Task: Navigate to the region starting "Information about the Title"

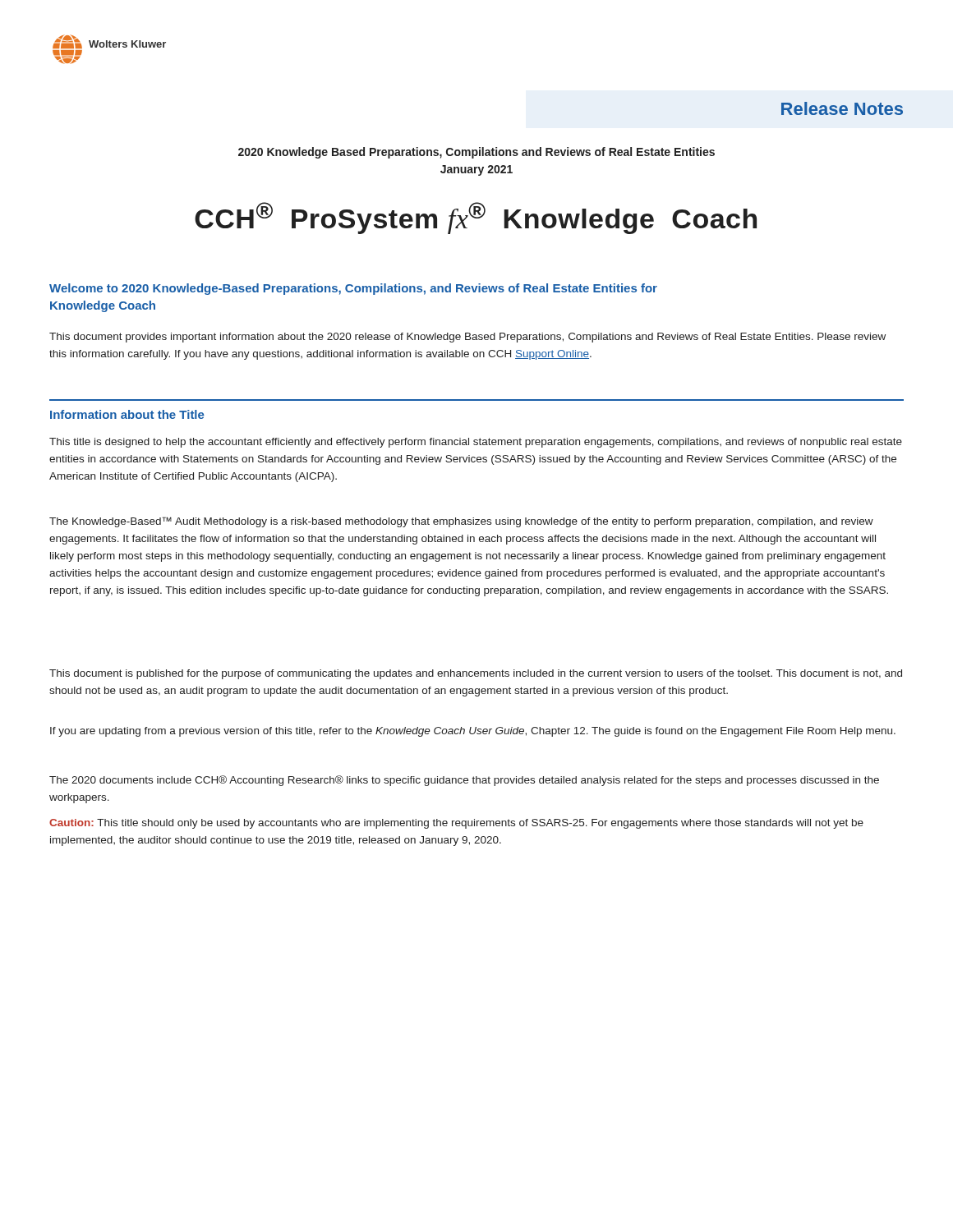Action: click(x=127, y=414)
